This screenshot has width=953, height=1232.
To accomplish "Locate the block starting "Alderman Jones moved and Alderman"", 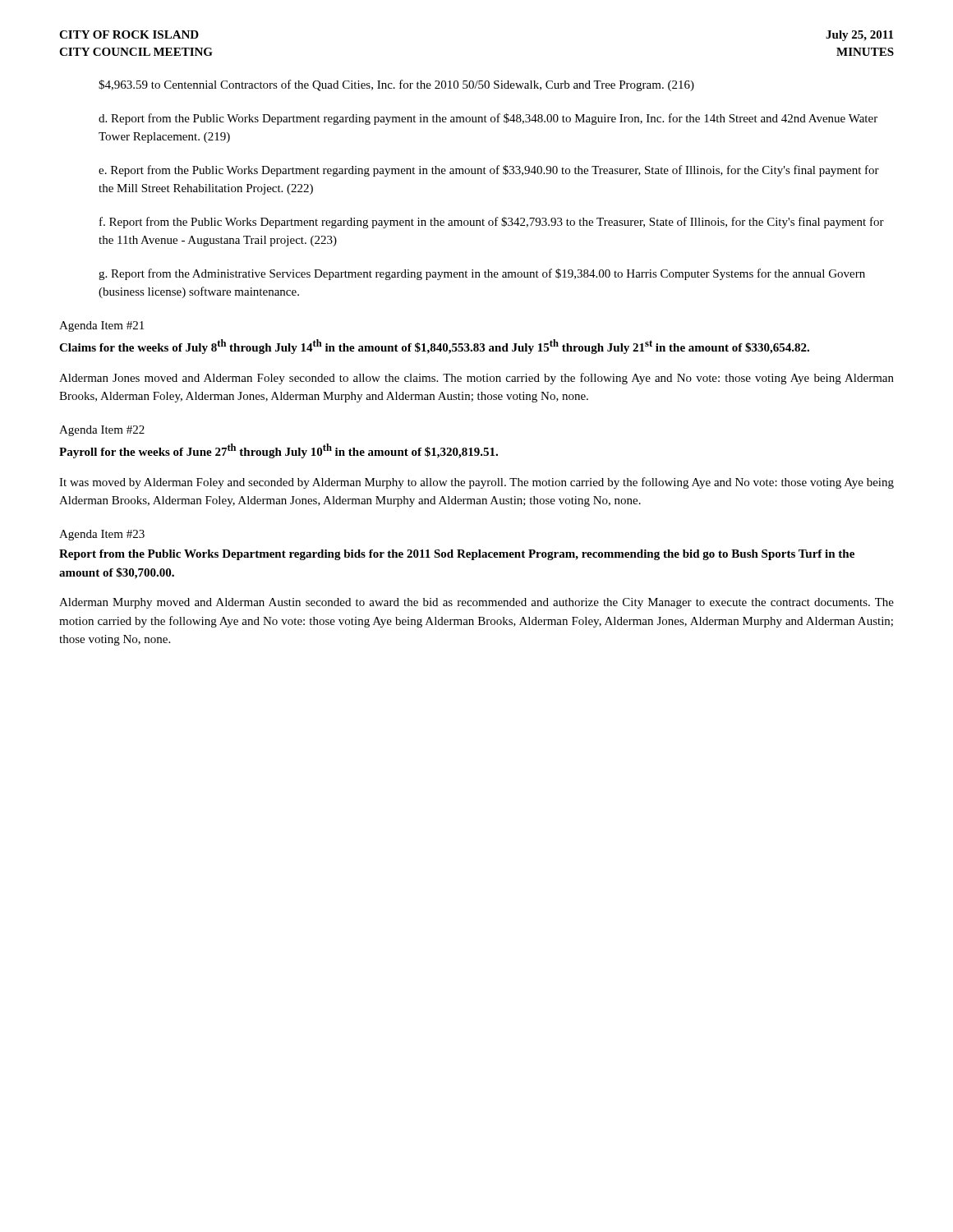I will coord(476,387).
